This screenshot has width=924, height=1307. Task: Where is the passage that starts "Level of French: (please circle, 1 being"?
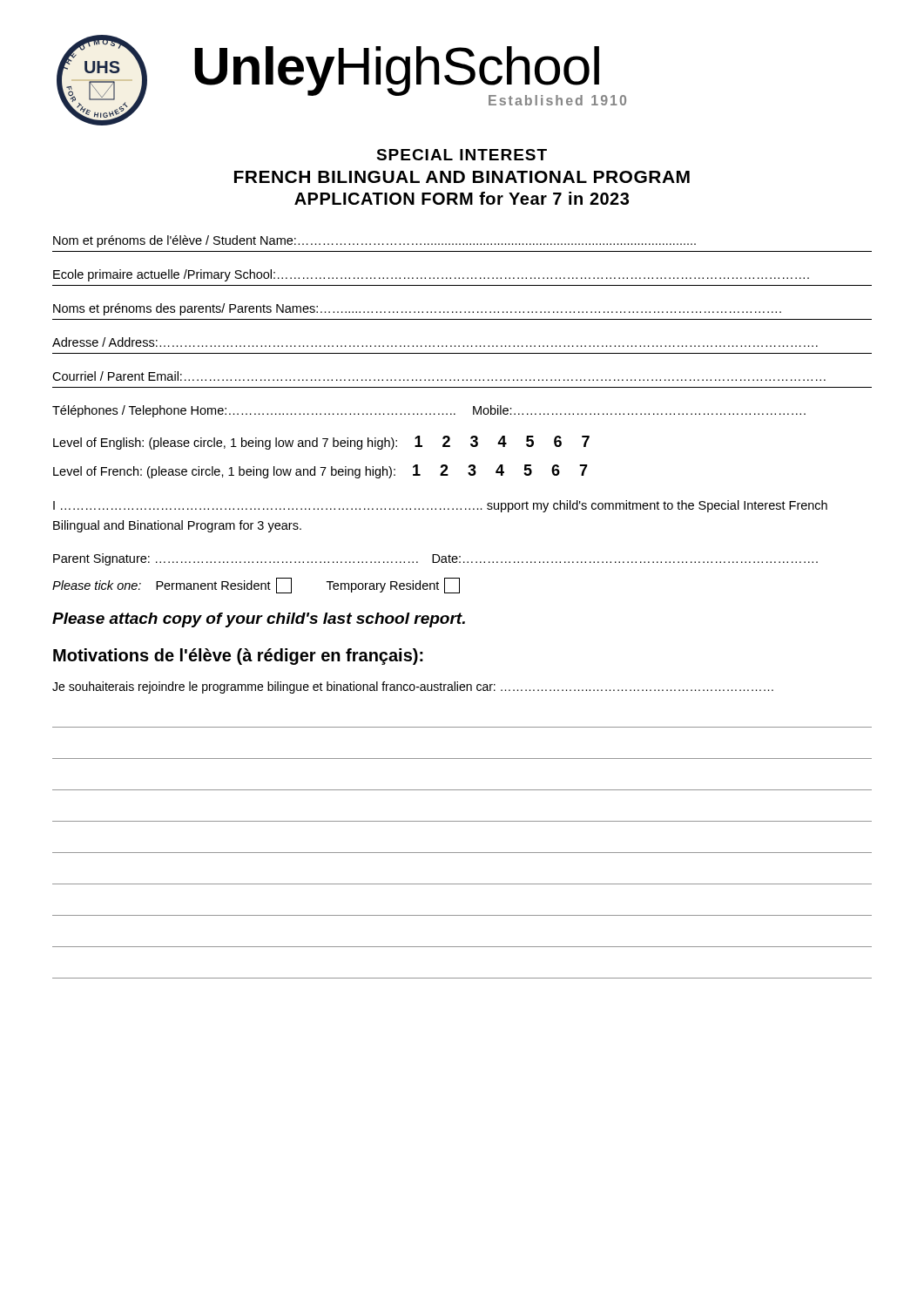320,471
